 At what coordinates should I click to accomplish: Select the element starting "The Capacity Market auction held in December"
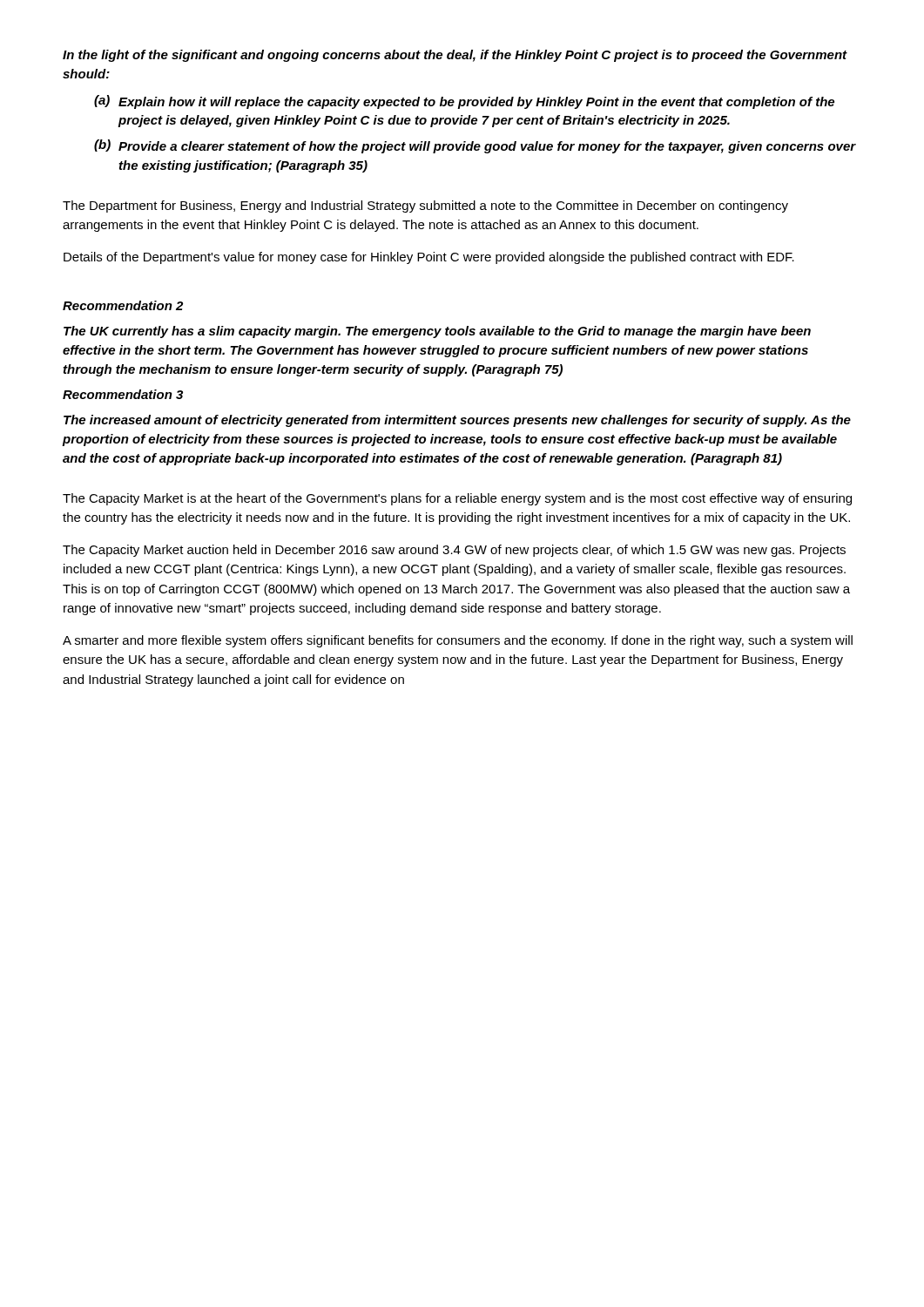[462, 579]
